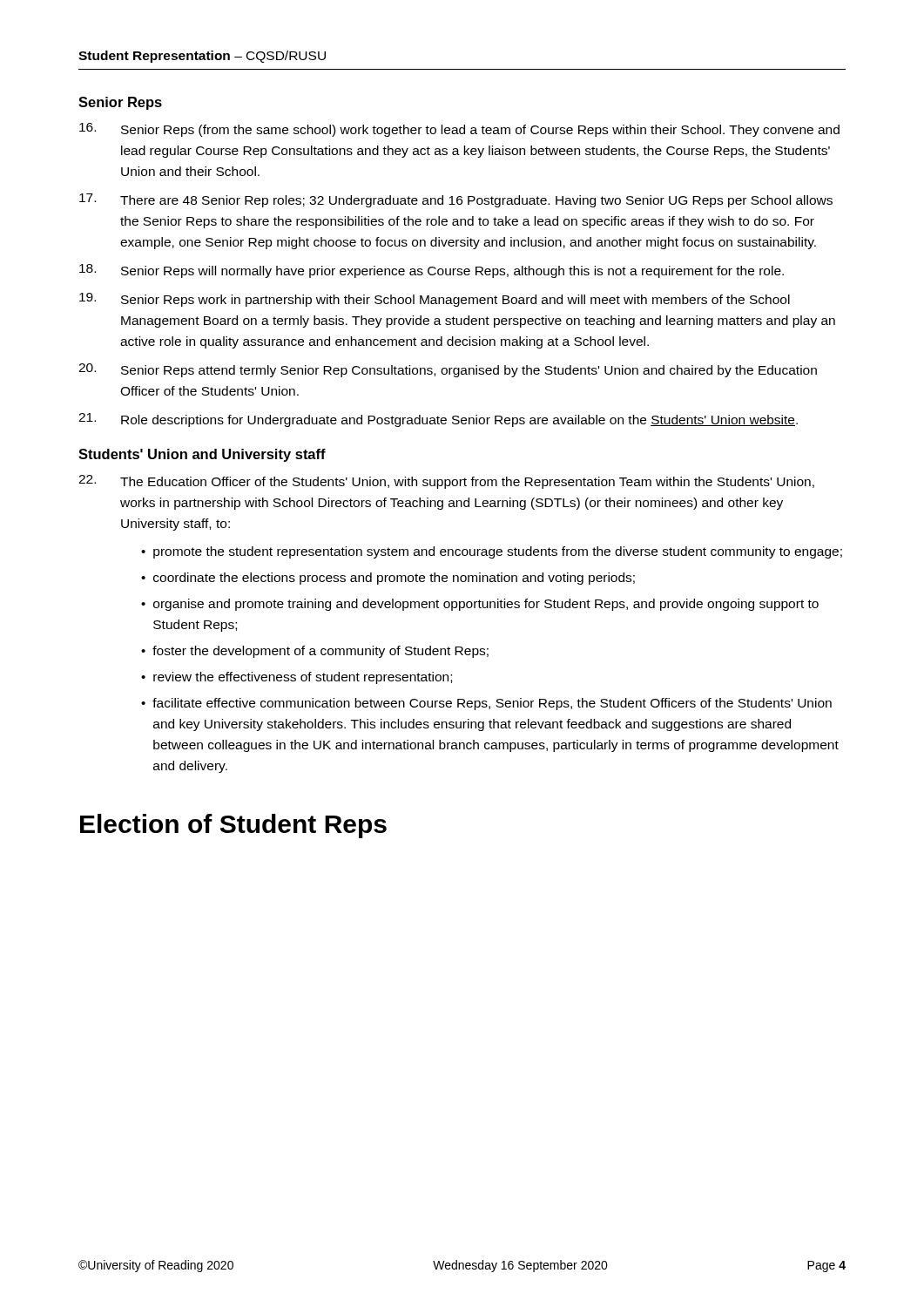Click the passage that begins "22. The Education Officer of the Students'"

pos(446,482)
